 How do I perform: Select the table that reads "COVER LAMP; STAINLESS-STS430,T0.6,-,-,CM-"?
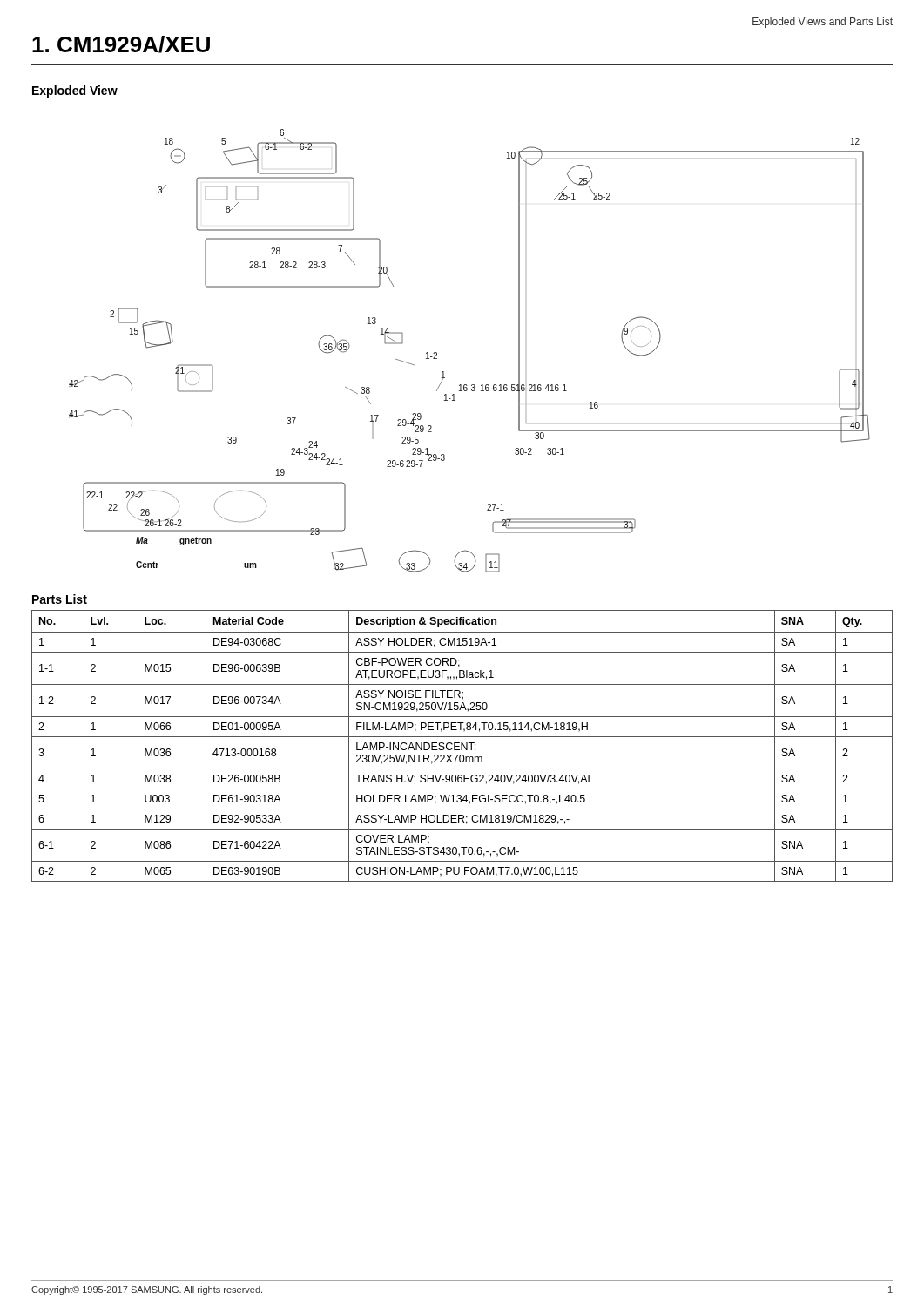(x=462, y=746)
